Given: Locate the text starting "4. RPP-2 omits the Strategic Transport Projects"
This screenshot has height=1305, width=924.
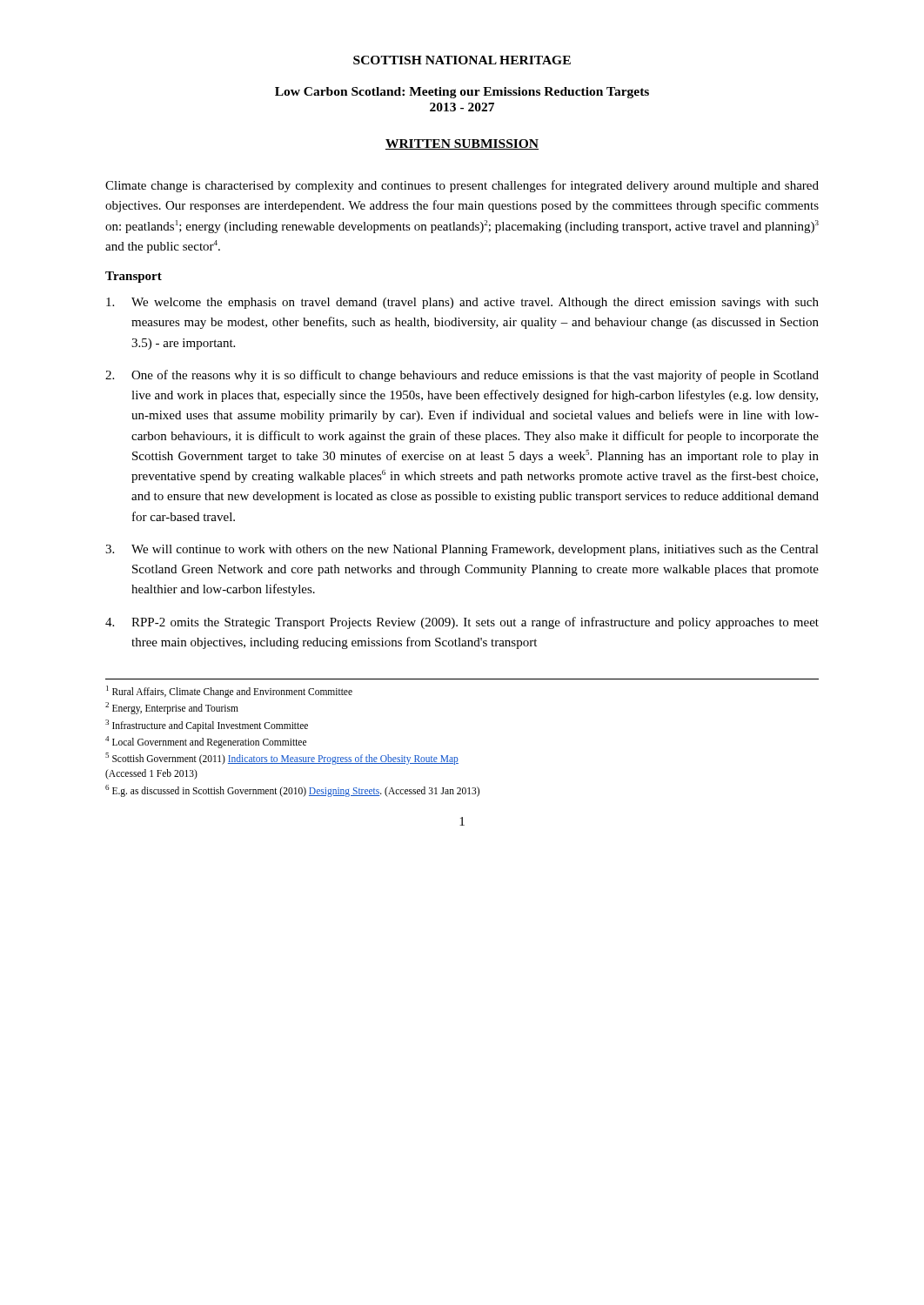Looking at the screenshot, I should pyautogui.click(x=462, y=632).
